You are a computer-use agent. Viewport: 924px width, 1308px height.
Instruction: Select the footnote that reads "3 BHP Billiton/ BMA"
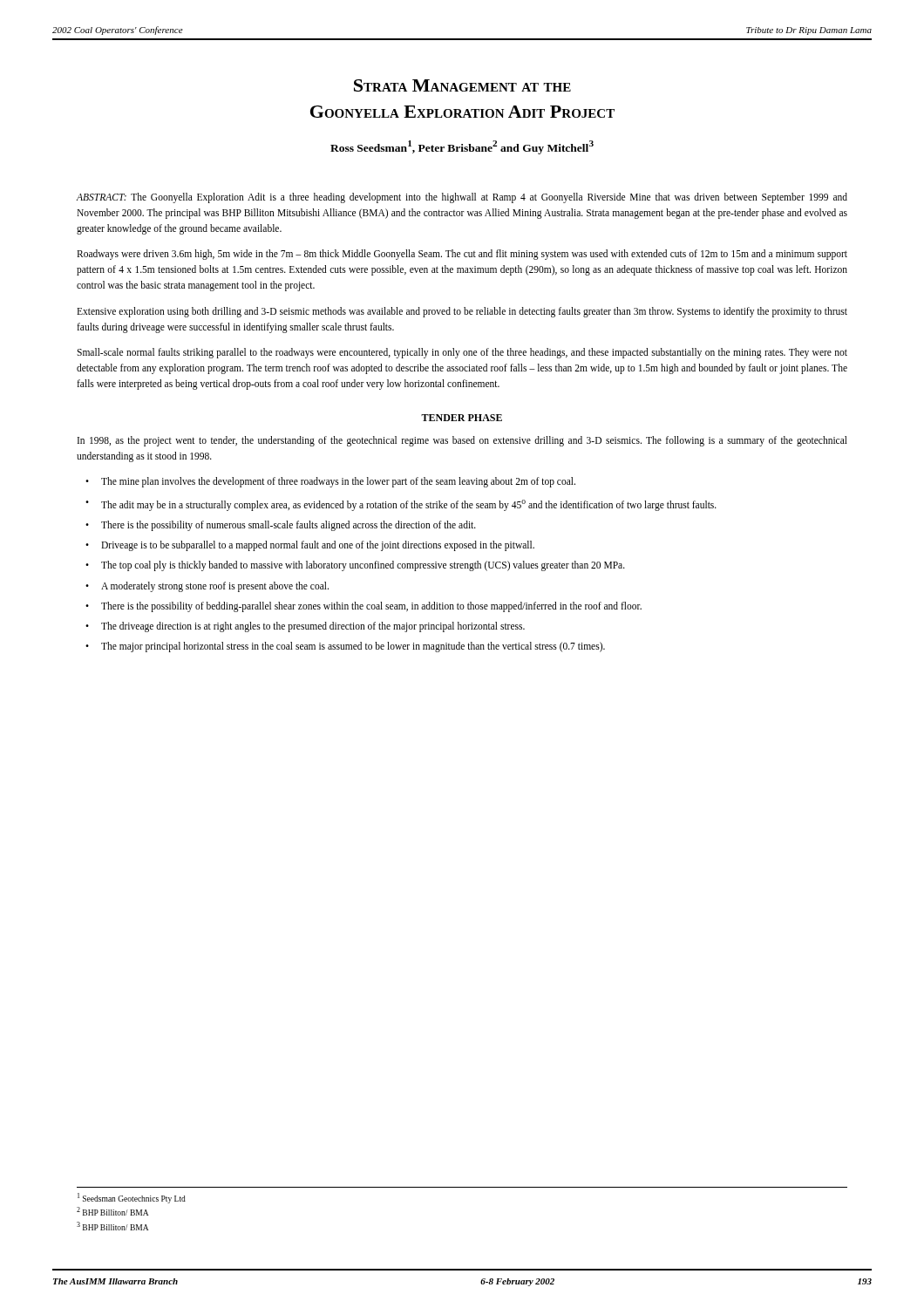tap(113, 1226)
